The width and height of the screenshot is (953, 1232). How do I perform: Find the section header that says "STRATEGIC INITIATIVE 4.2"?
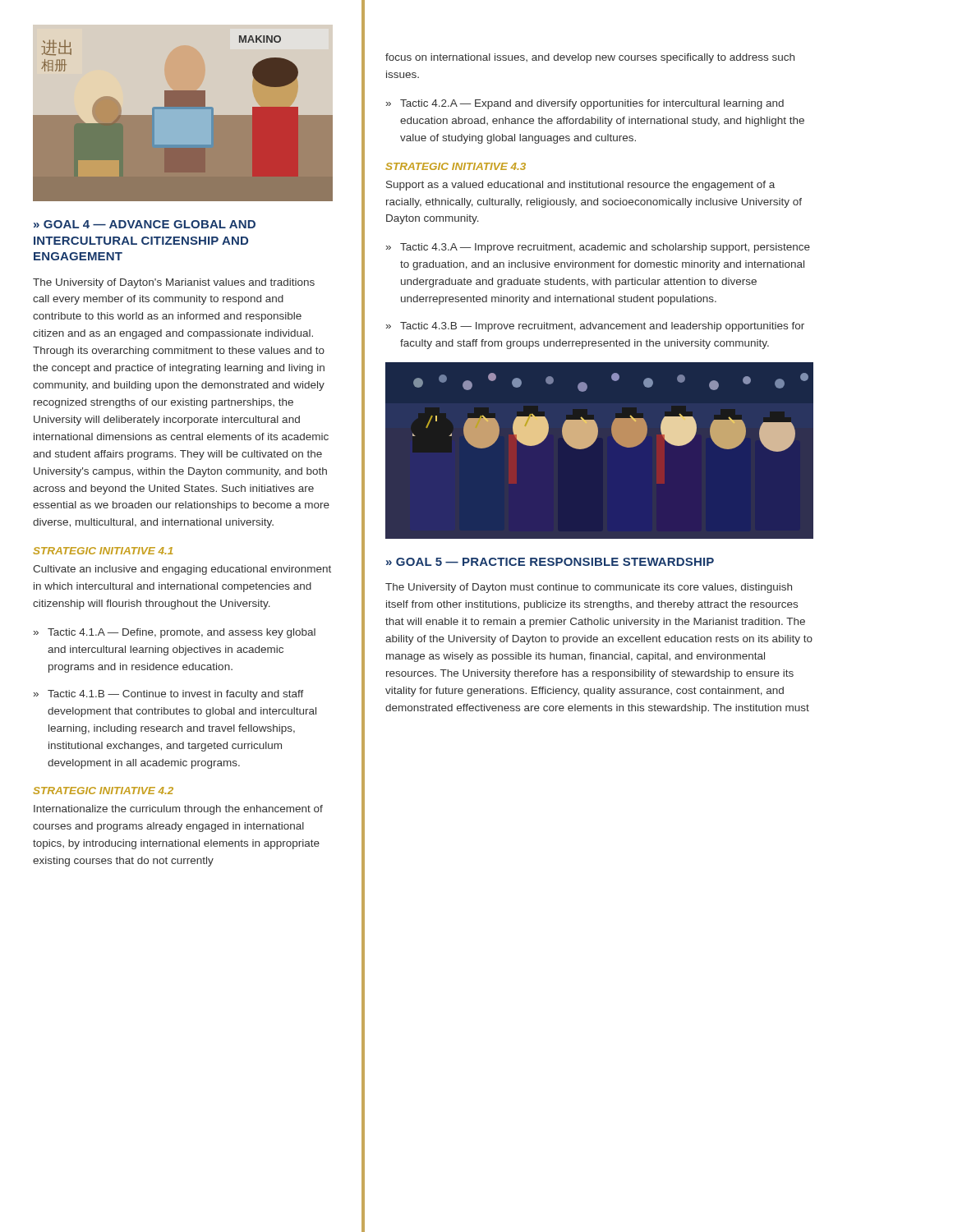click(x=103, y=791)
